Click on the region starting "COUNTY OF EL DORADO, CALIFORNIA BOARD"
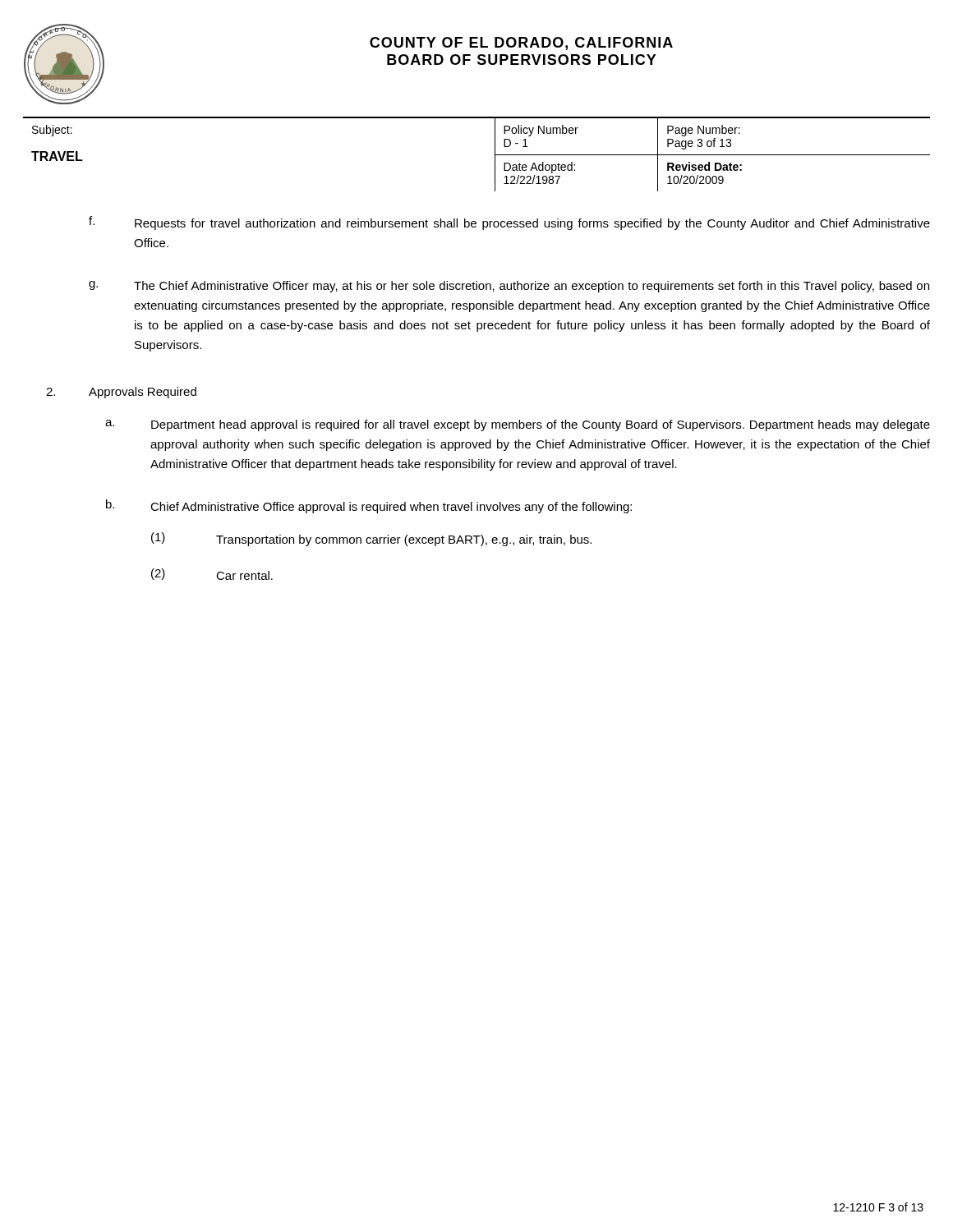 (x=522, y=52)
